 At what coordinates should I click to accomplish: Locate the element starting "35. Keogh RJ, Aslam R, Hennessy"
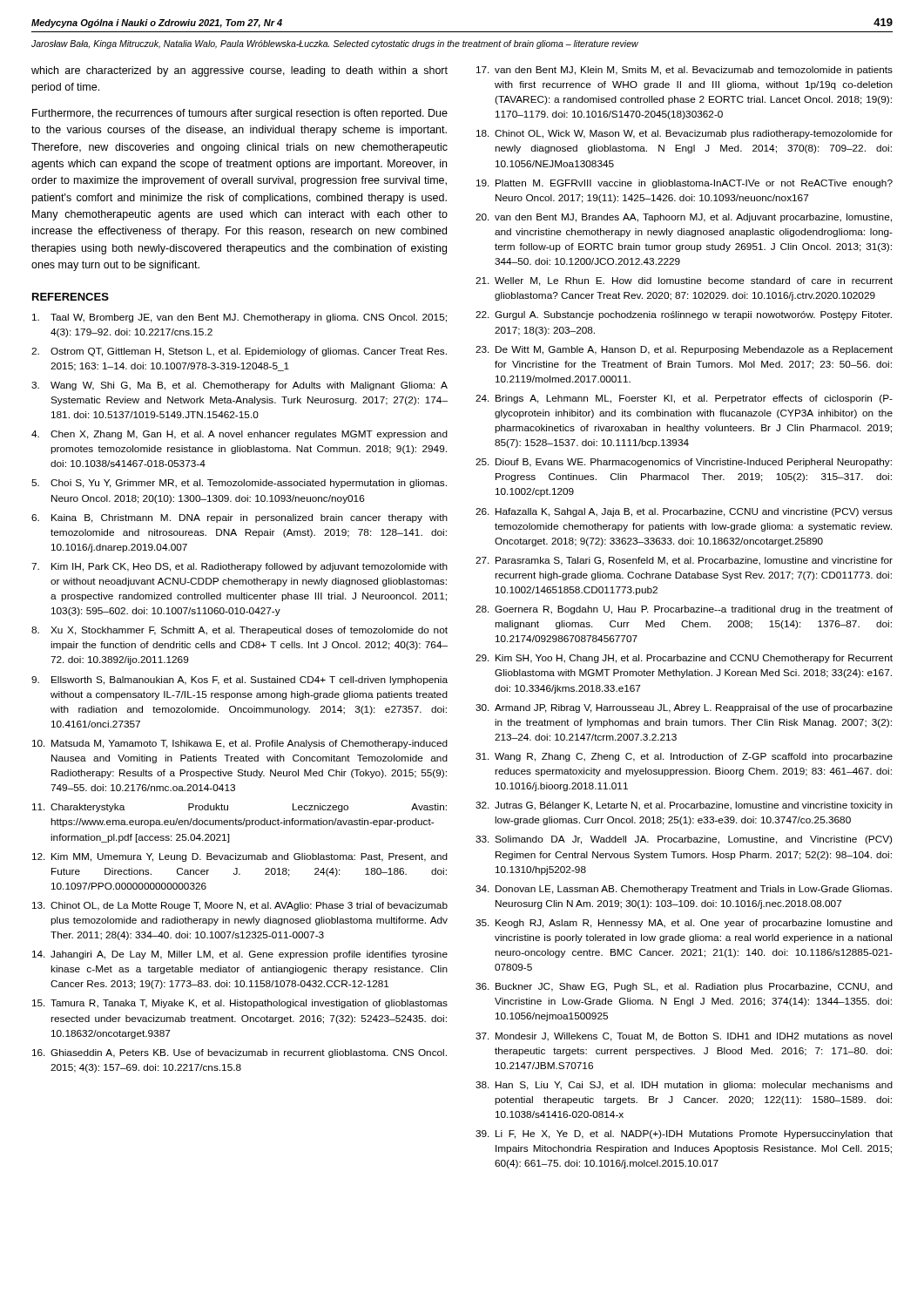[684, 945]
